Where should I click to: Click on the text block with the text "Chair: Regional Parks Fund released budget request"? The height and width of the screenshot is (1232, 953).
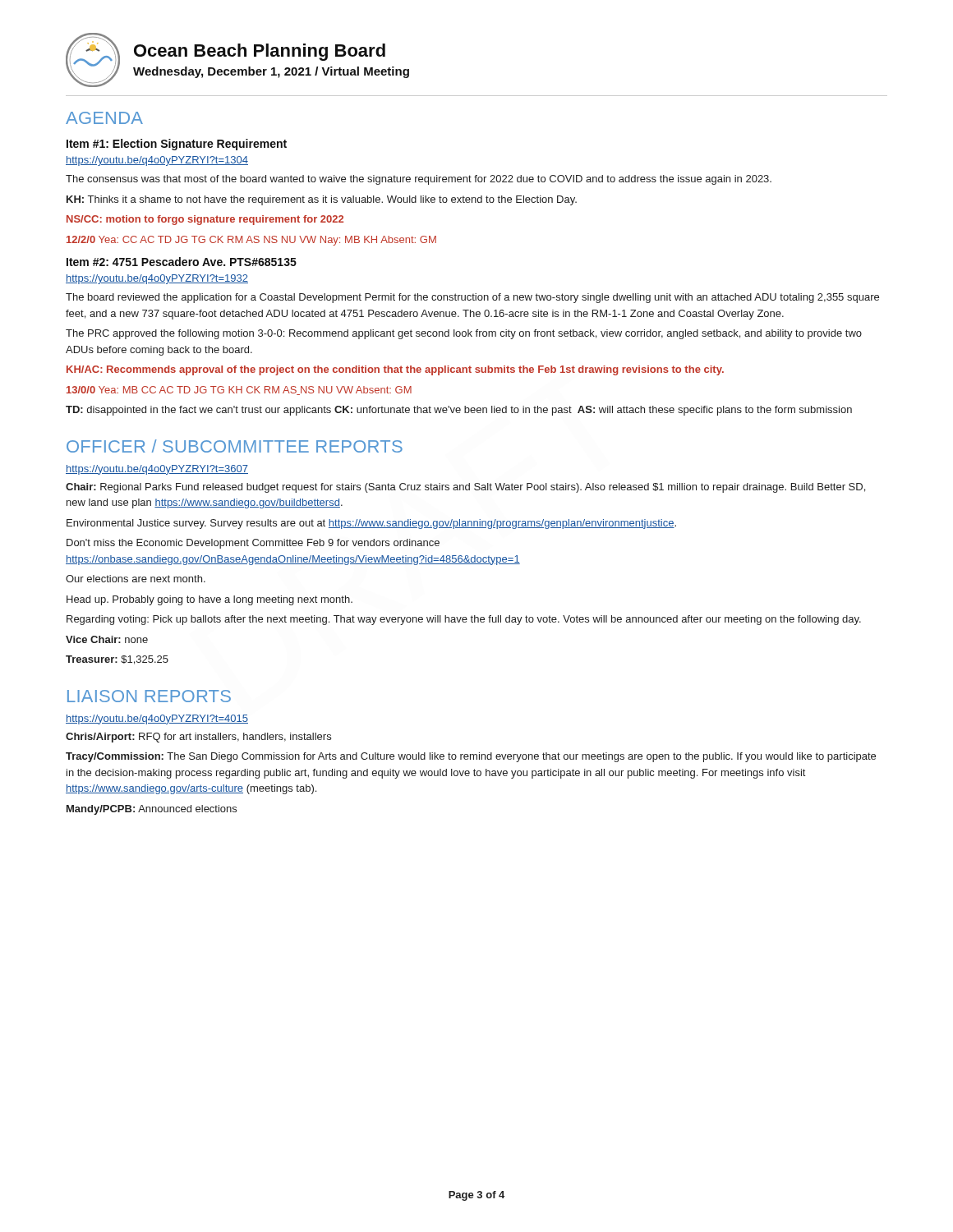point(466,494)
